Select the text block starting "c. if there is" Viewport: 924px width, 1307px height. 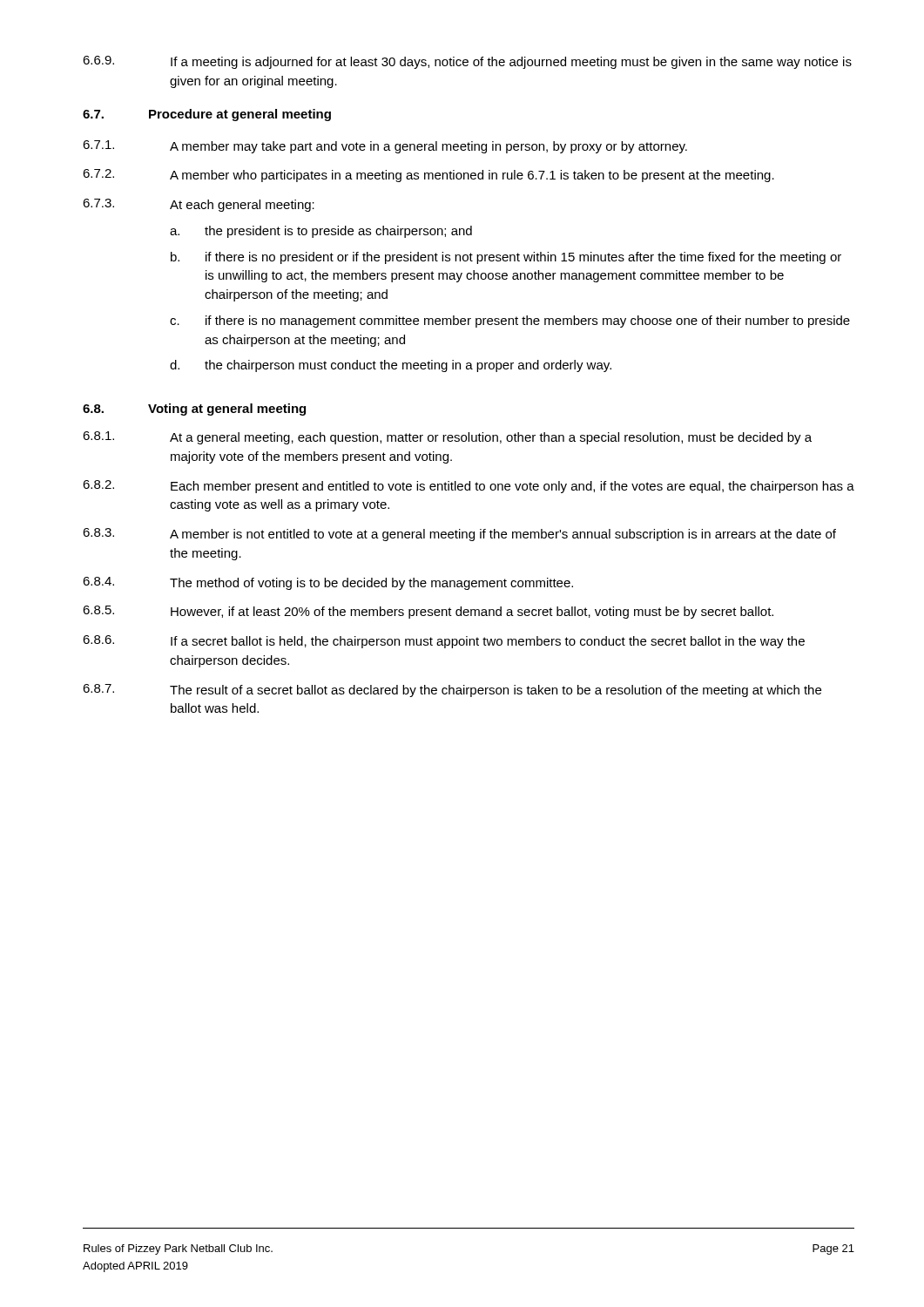click(512, 330)
